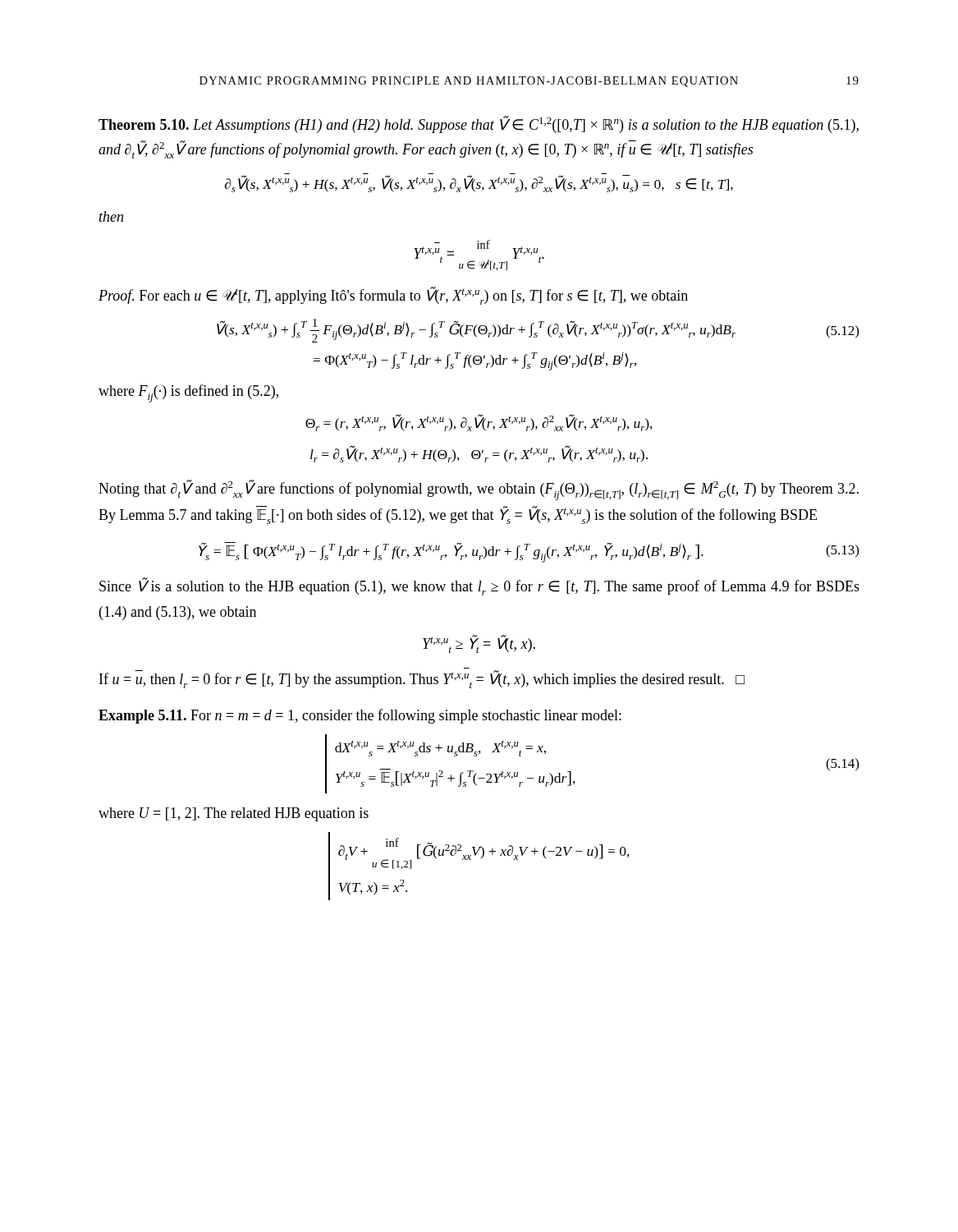Find the text starting "Noting that ∂tṼ"
The height and width of the screenshot is (1232, 958).
click(x=479, y=502)
